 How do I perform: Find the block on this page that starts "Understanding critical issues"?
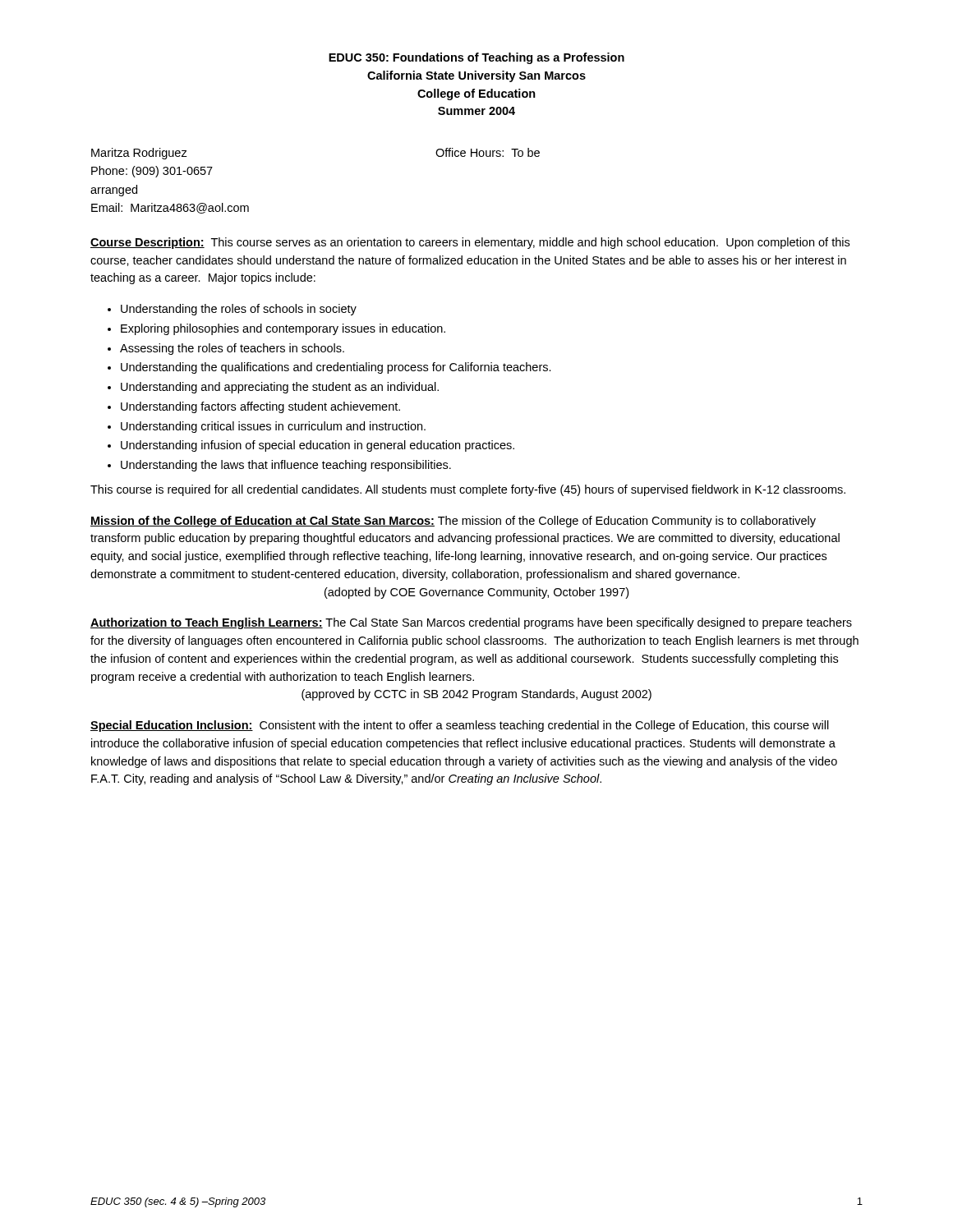tap(273, 426)
